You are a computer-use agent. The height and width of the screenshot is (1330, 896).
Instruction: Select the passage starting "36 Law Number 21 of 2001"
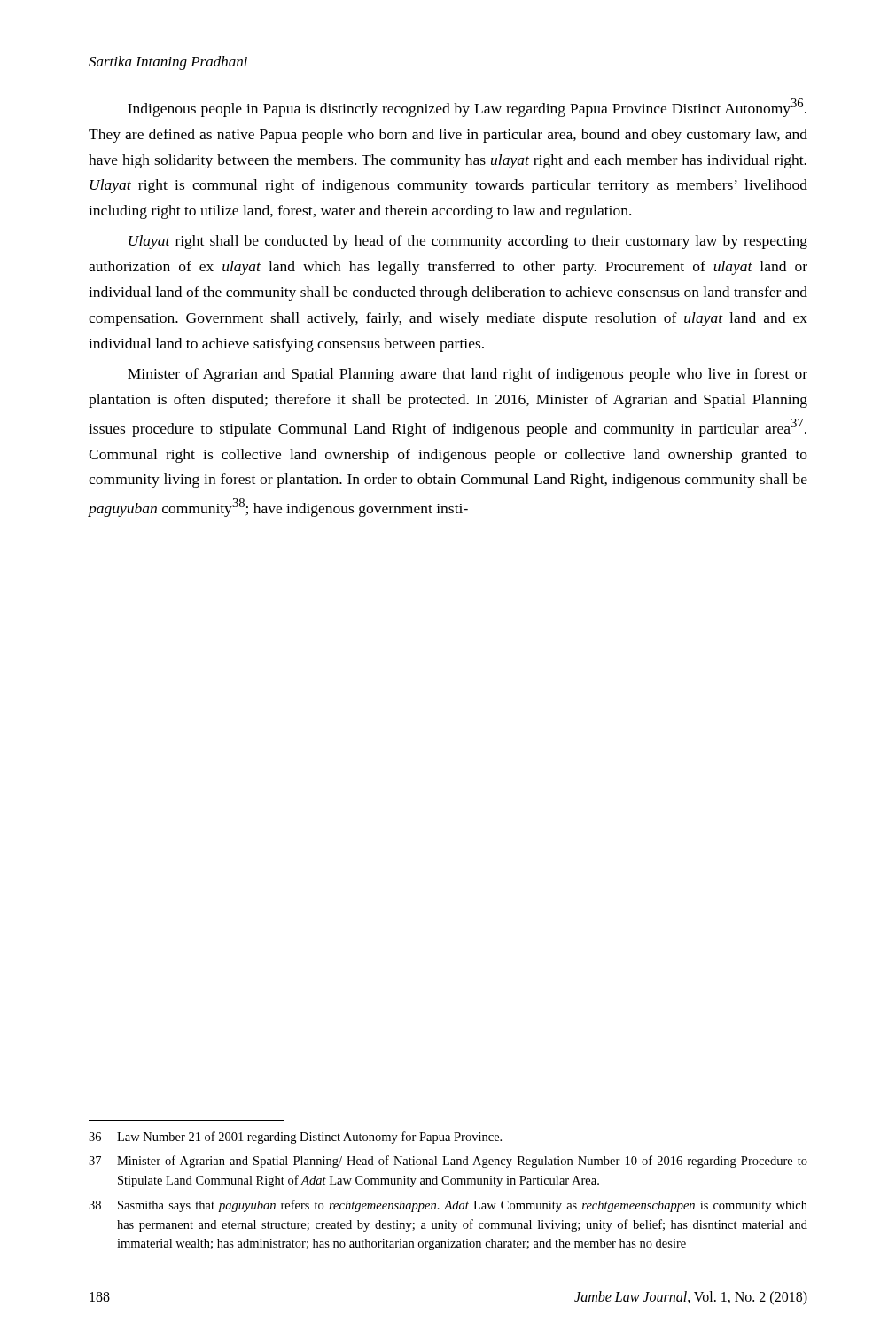[448, 1137]
